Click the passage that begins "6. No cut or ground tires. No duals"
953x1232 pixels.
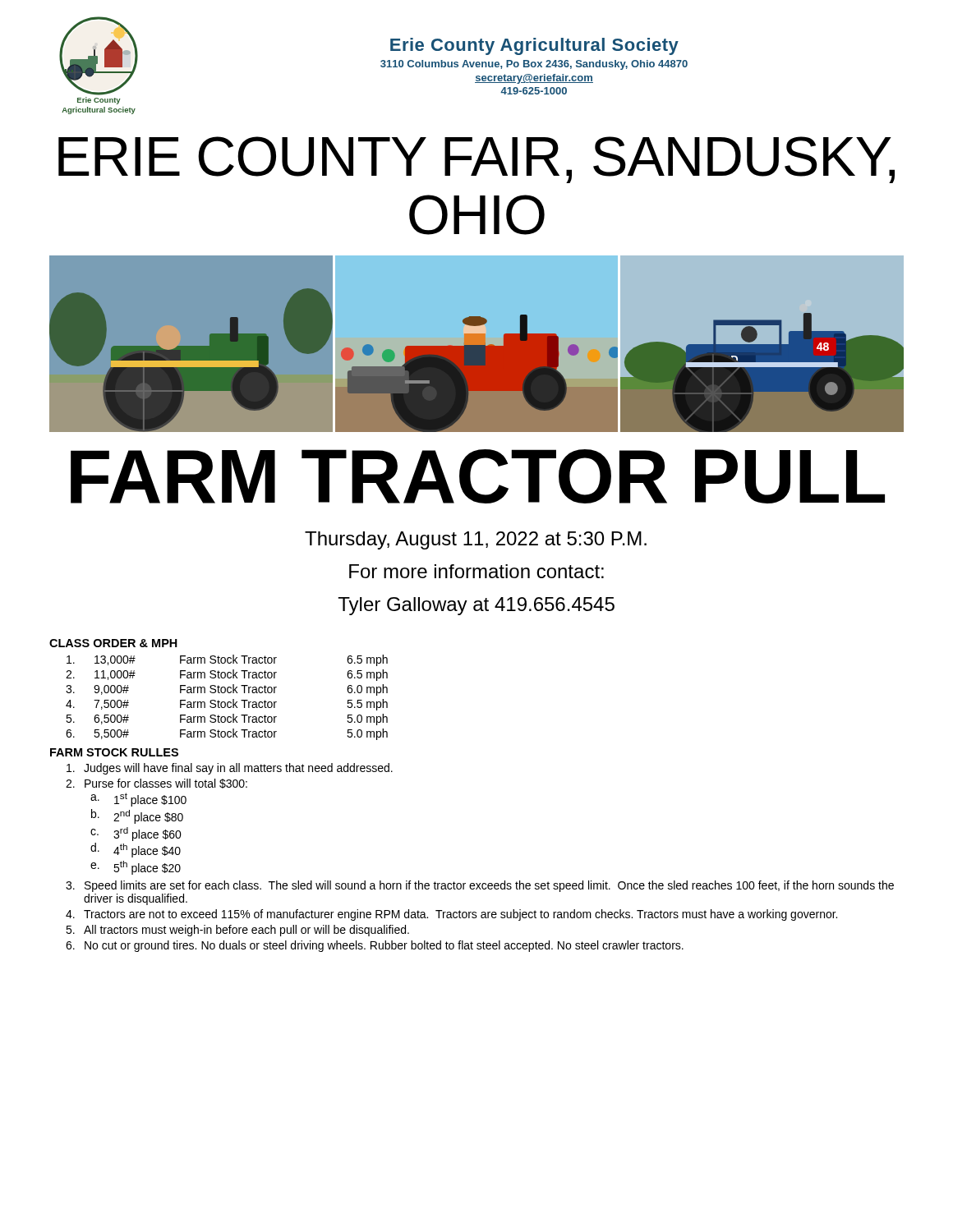[375, 945]
